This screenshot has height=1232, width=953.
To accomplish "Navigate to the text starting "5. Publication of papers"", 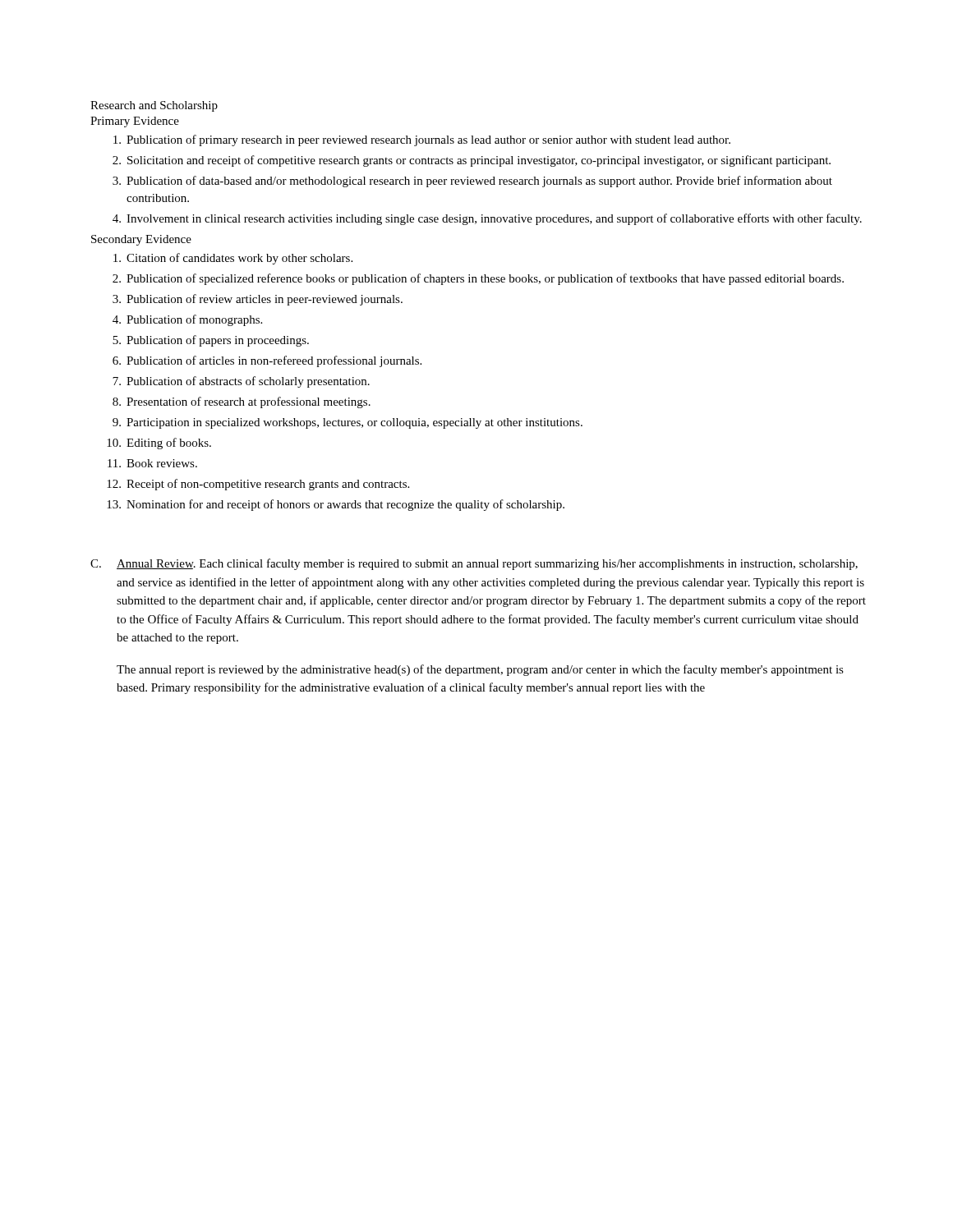I will [211, 341].
